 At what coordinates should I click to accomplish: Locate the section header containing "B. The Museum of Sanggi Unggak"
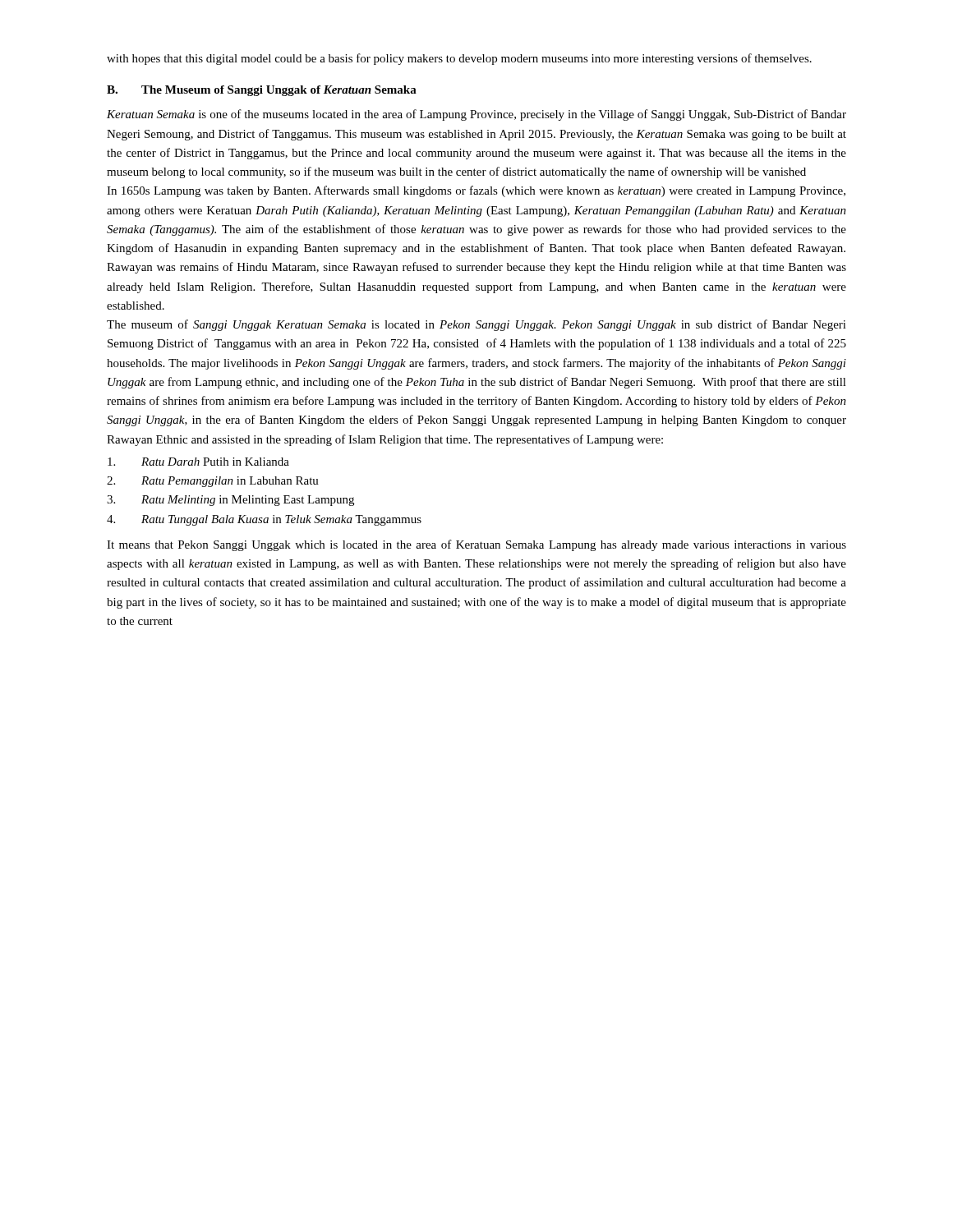(x=262, y=90)
